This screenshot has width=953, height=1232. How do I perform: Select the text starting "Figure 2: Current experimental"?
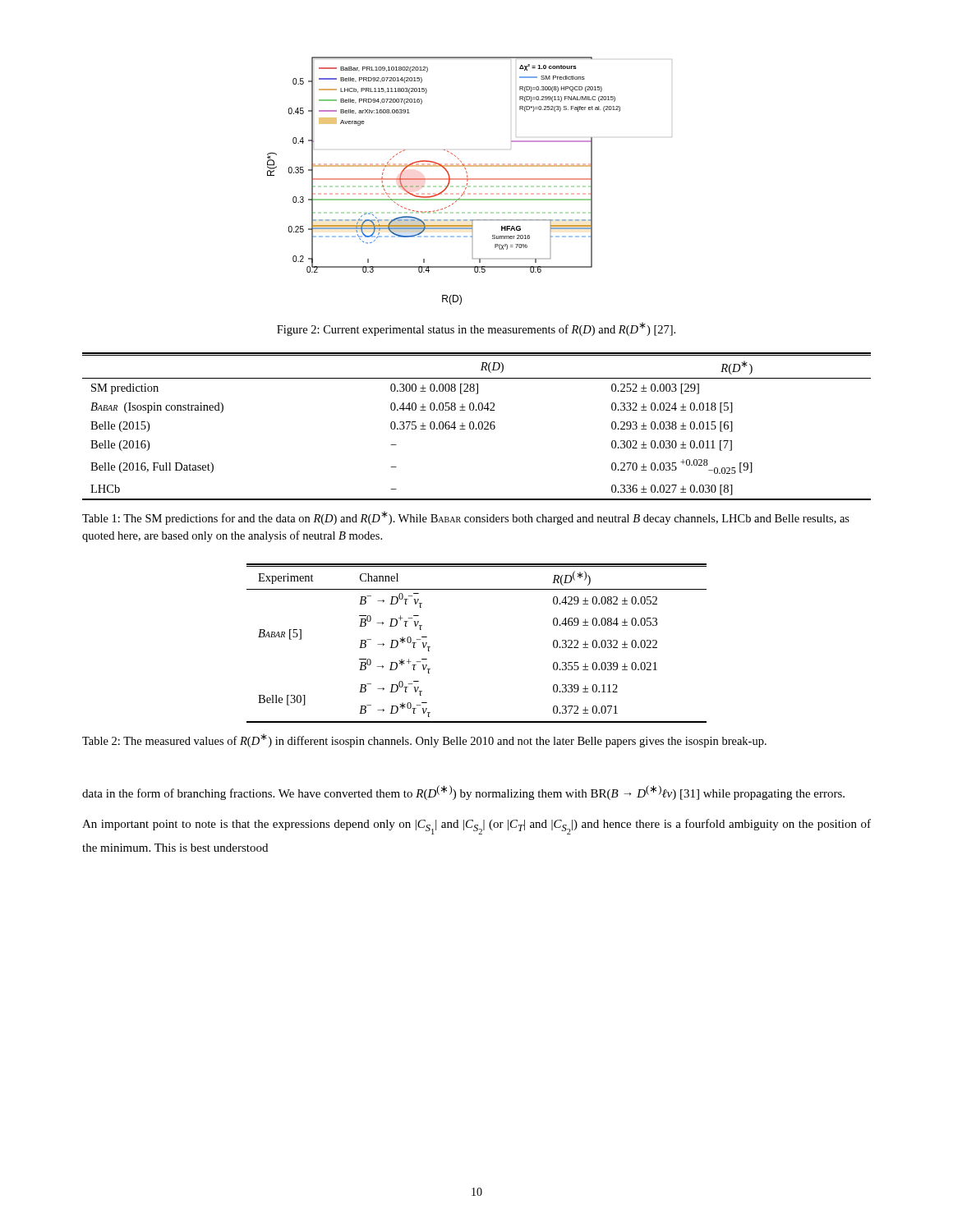pyautogui.click(x=476, y=328)
